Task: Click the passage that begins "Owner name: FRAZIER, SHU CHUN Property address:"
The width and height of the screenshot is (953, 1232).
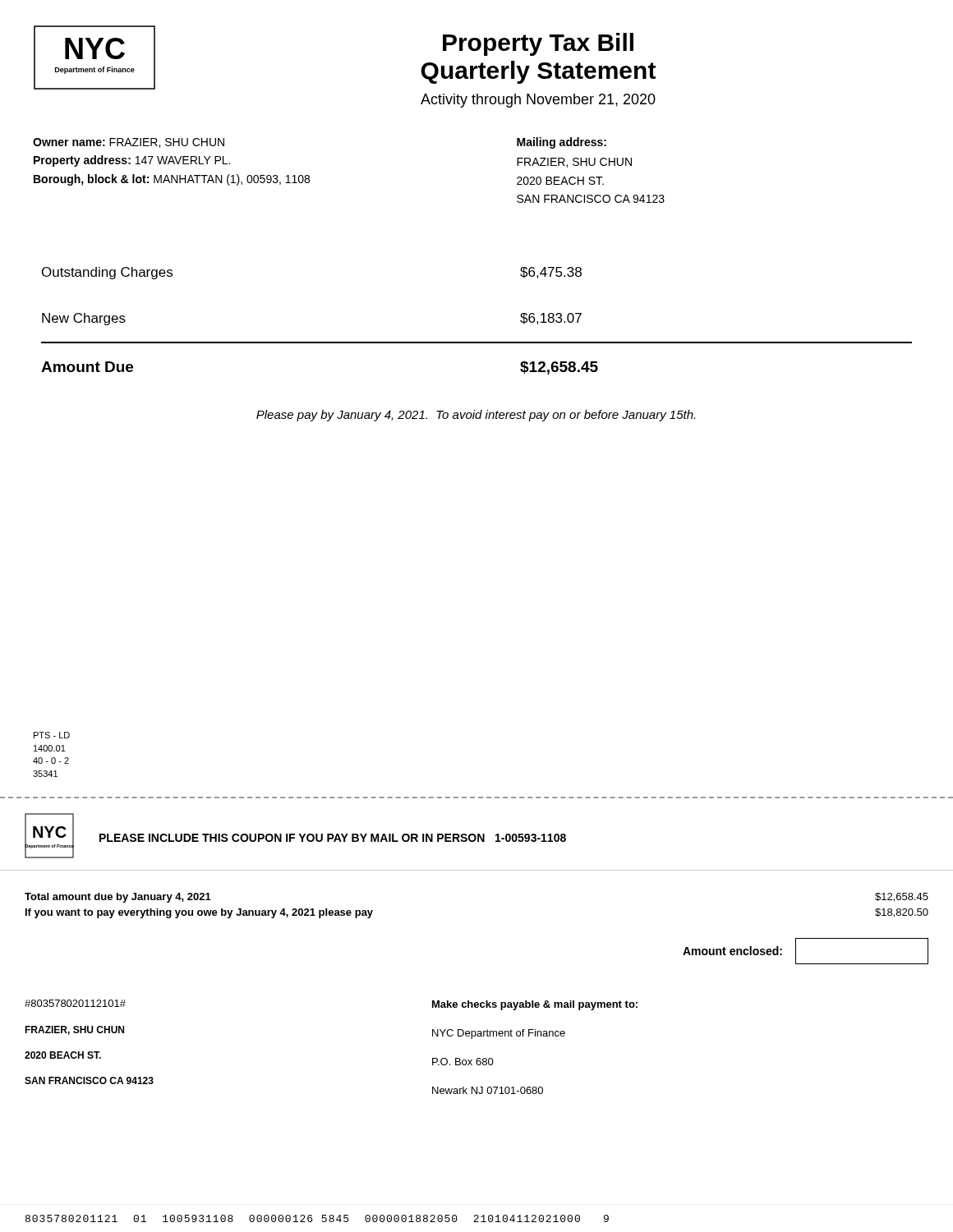Action: click(x=129, y=143)
